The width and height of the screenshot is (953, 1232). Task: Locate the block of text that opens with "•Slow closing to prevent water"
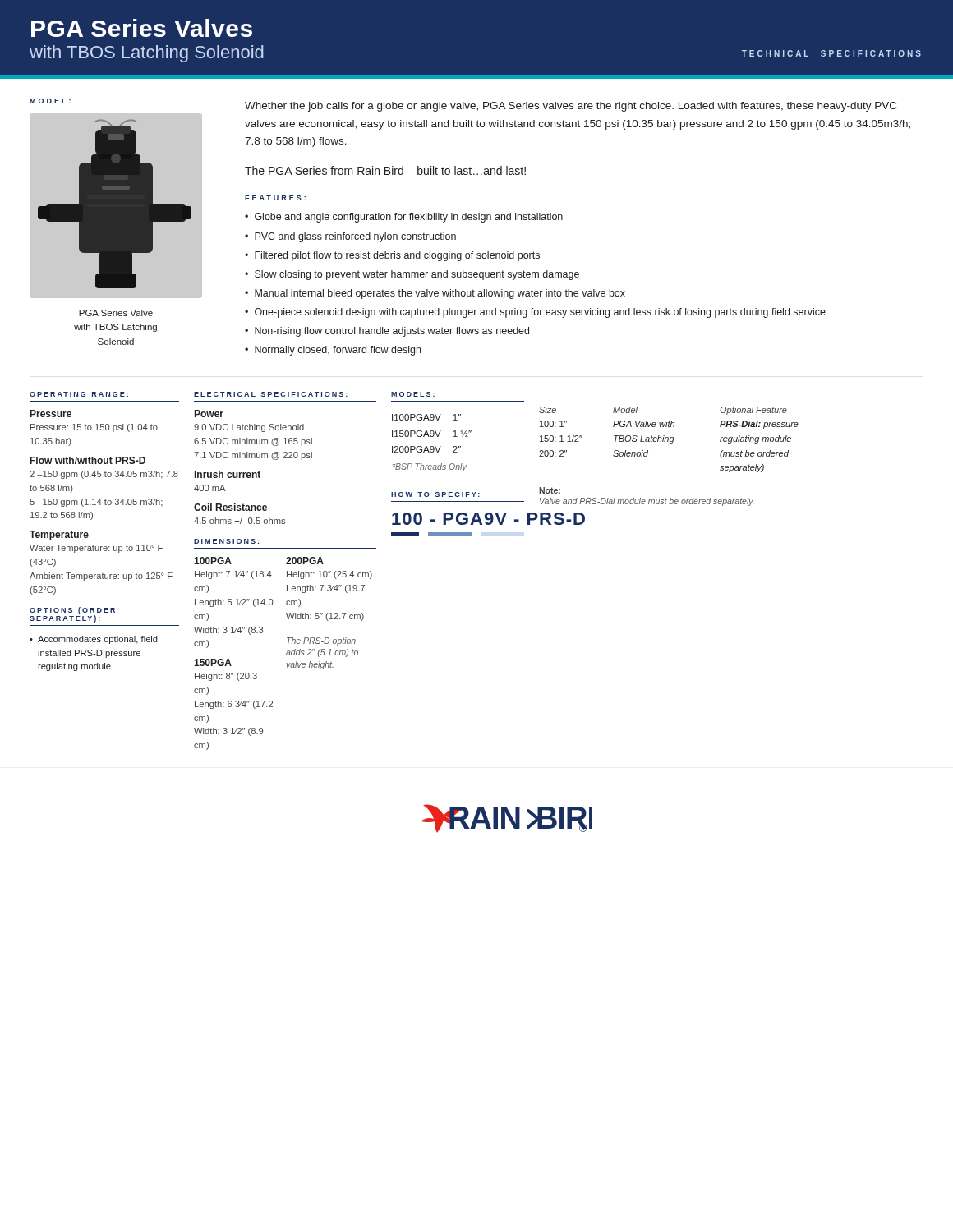tap(412, 274)
